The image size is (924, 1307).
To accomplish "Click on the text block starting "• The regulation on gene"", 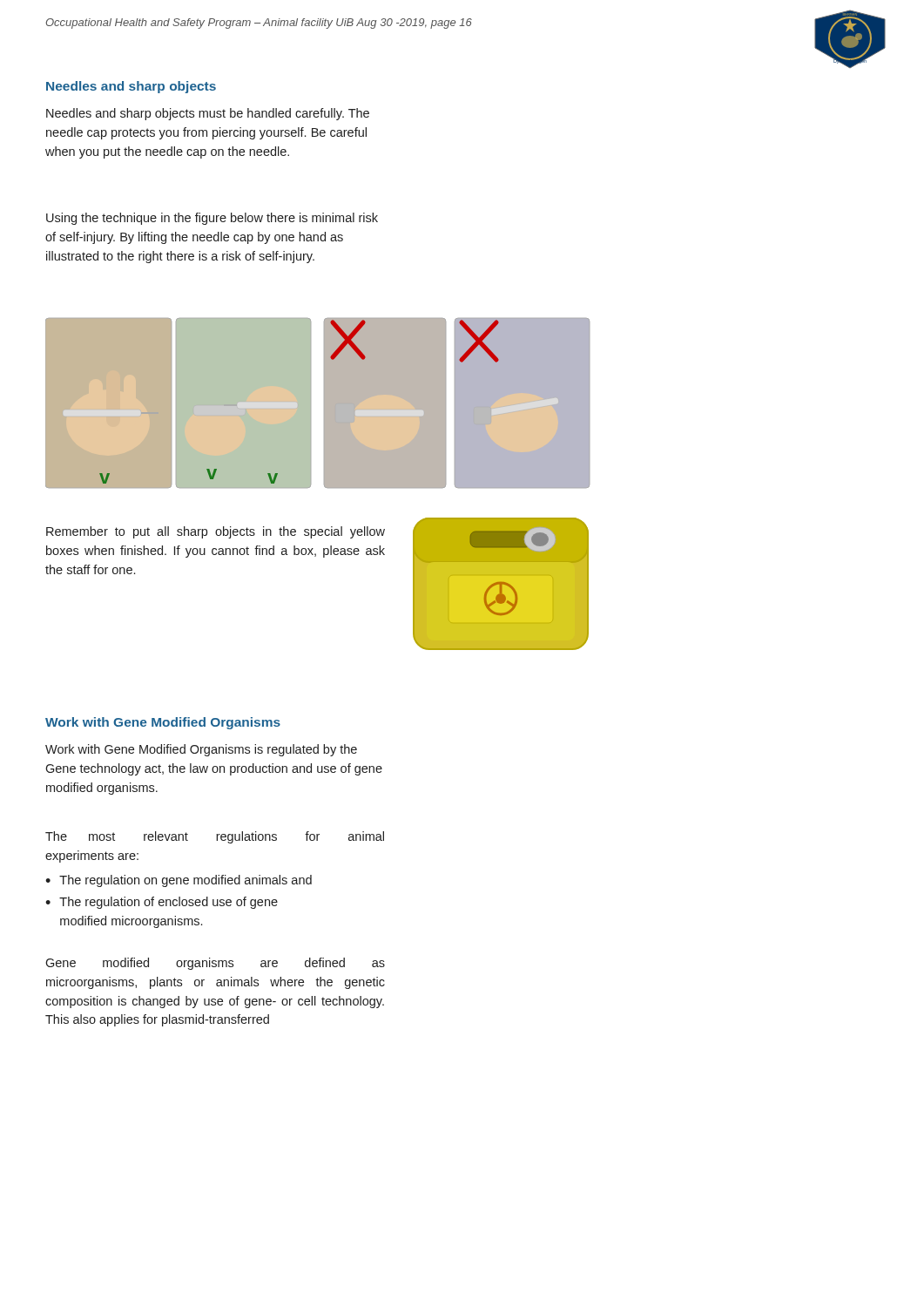I will tap(179, 882).
